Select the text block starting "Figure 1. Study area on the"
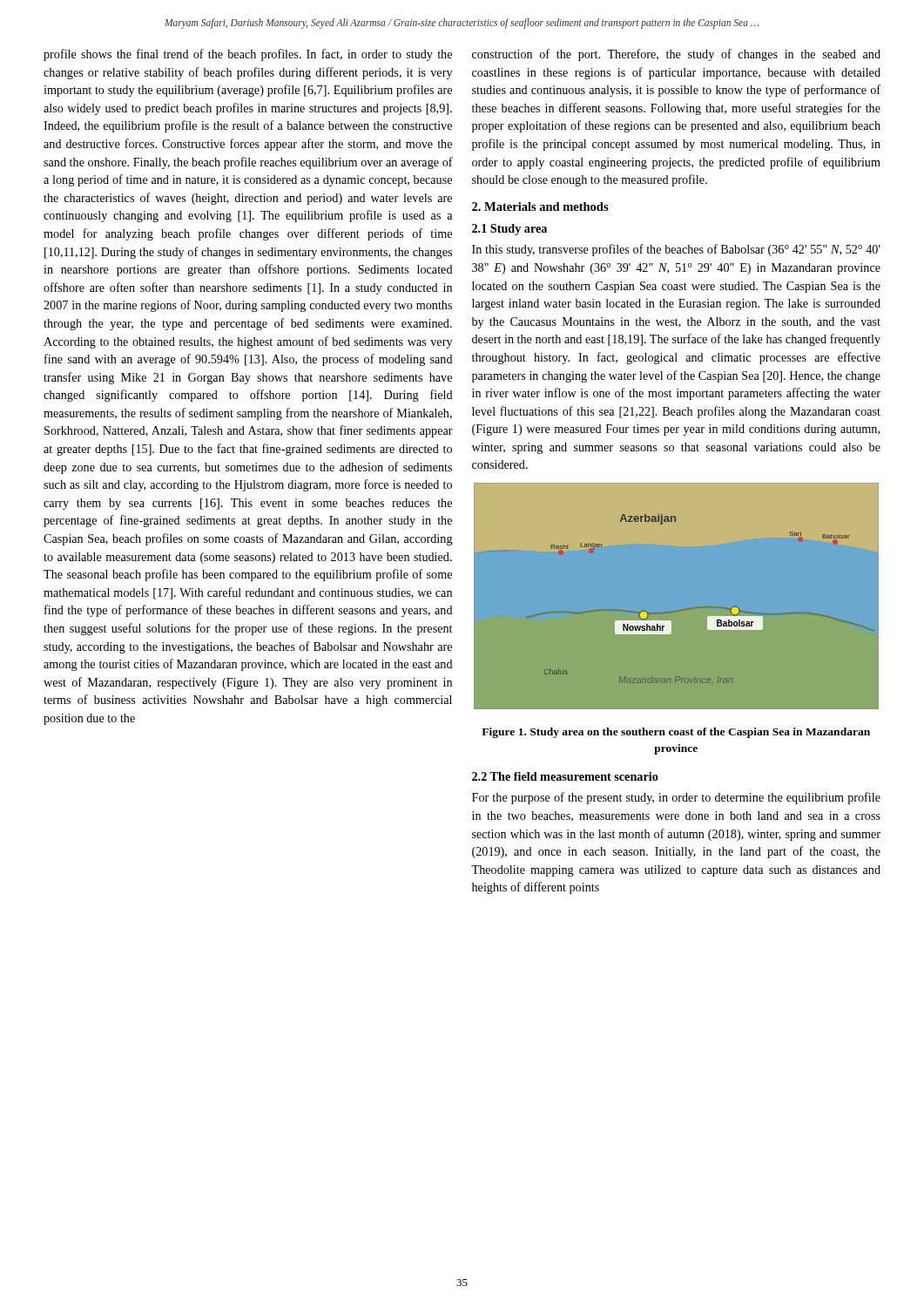924x1307 pixels. pos(676,740)
